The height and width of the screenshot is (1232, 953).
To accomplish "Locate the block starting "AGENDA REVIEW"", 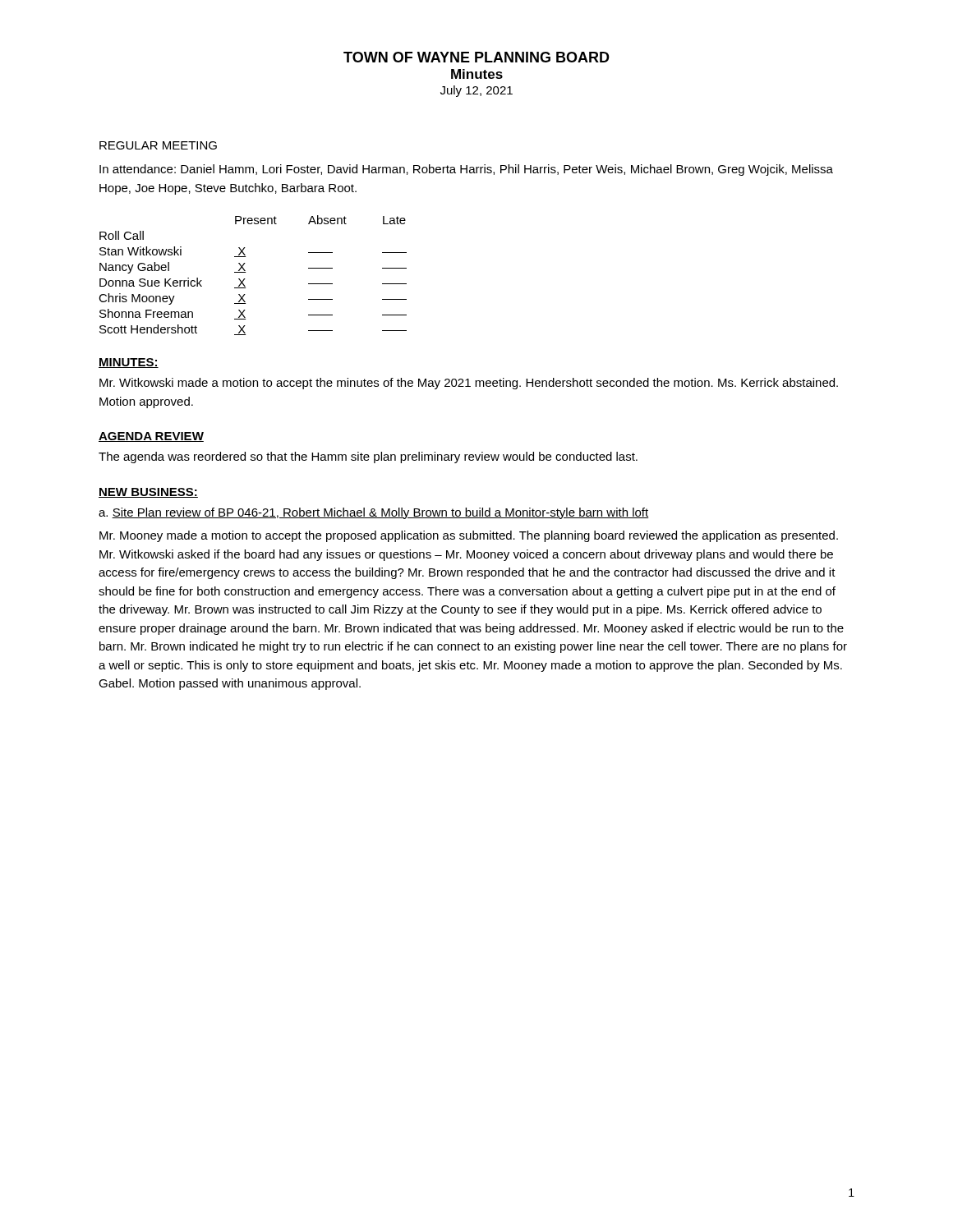I will tap(151, 436).
